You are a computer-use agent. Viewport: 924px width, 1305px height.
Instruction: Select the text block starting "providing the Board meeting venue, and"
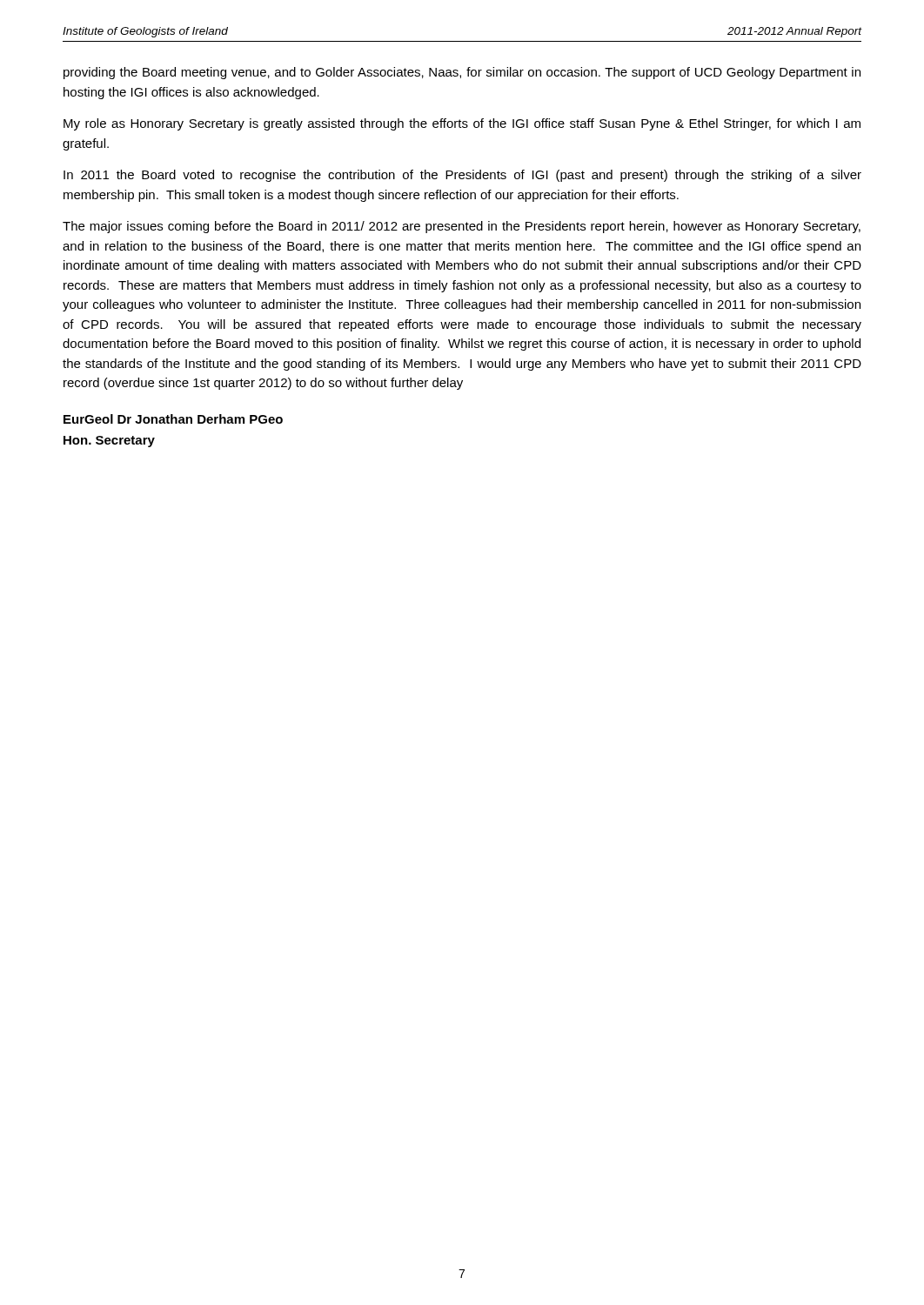coord(462,82)
